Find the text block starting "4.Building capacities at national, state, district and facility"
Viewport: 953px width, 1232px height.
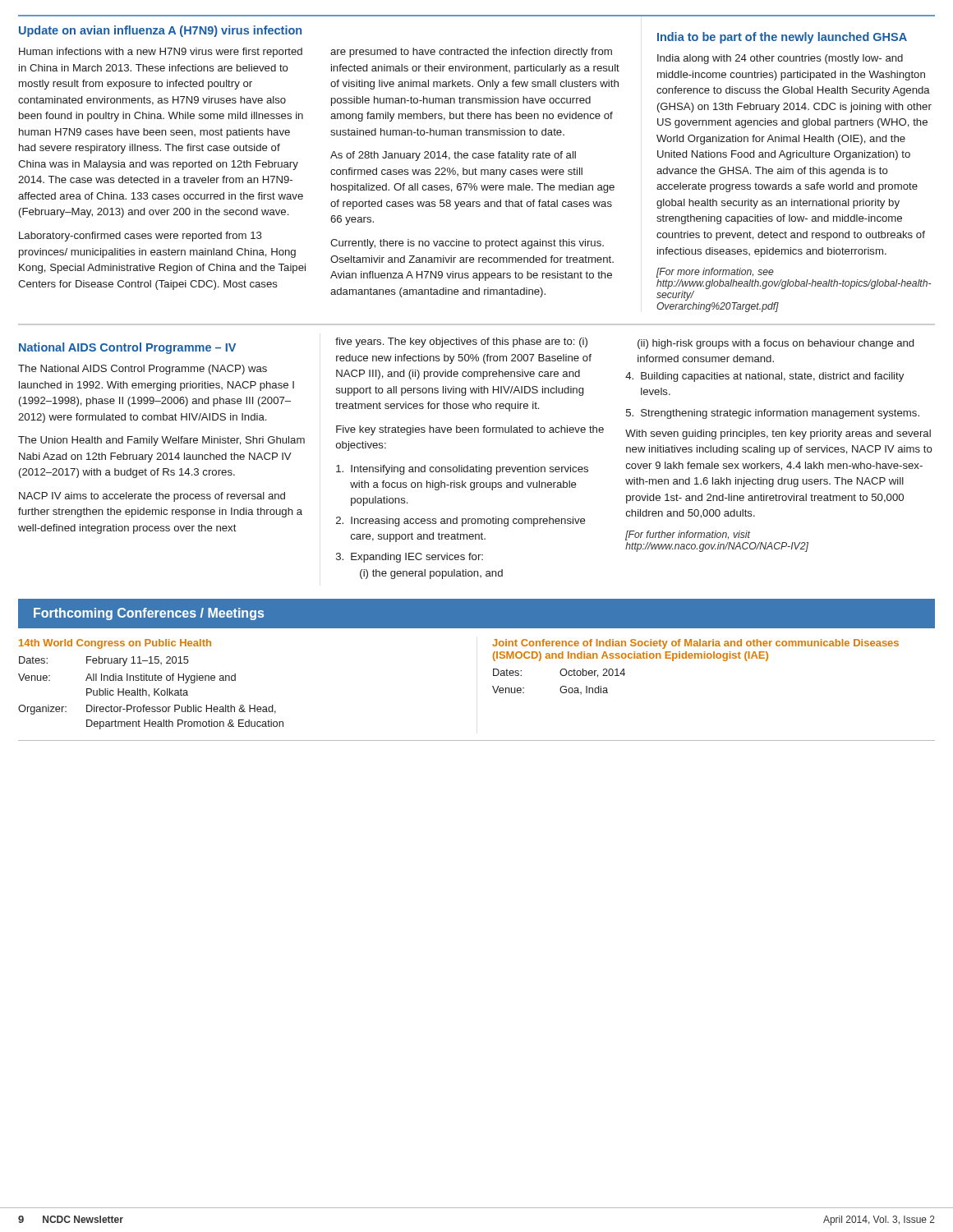click(x=780, y=384)
